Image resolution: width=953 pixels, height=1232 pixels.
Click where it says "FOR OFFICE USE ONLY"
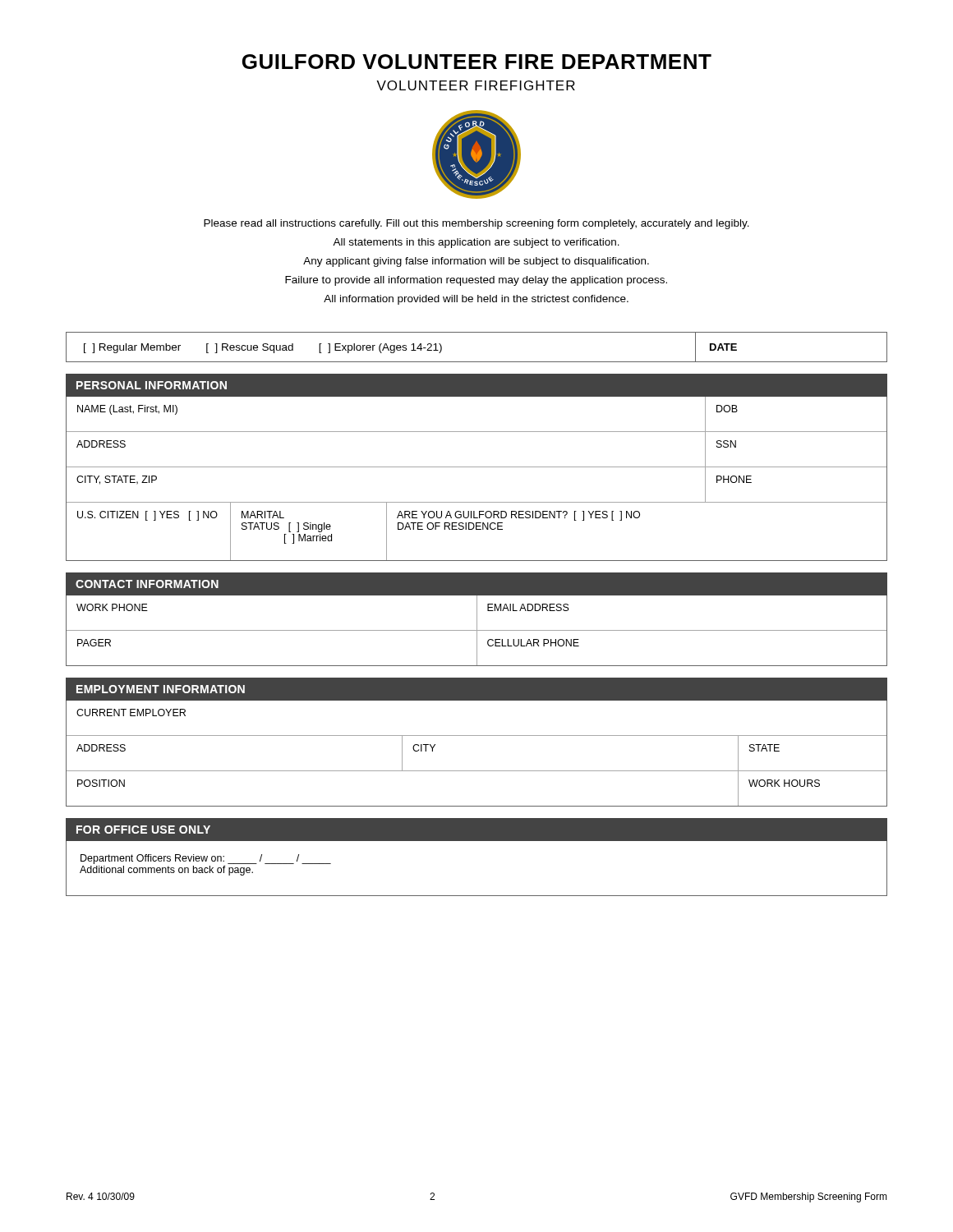(143, 829)
